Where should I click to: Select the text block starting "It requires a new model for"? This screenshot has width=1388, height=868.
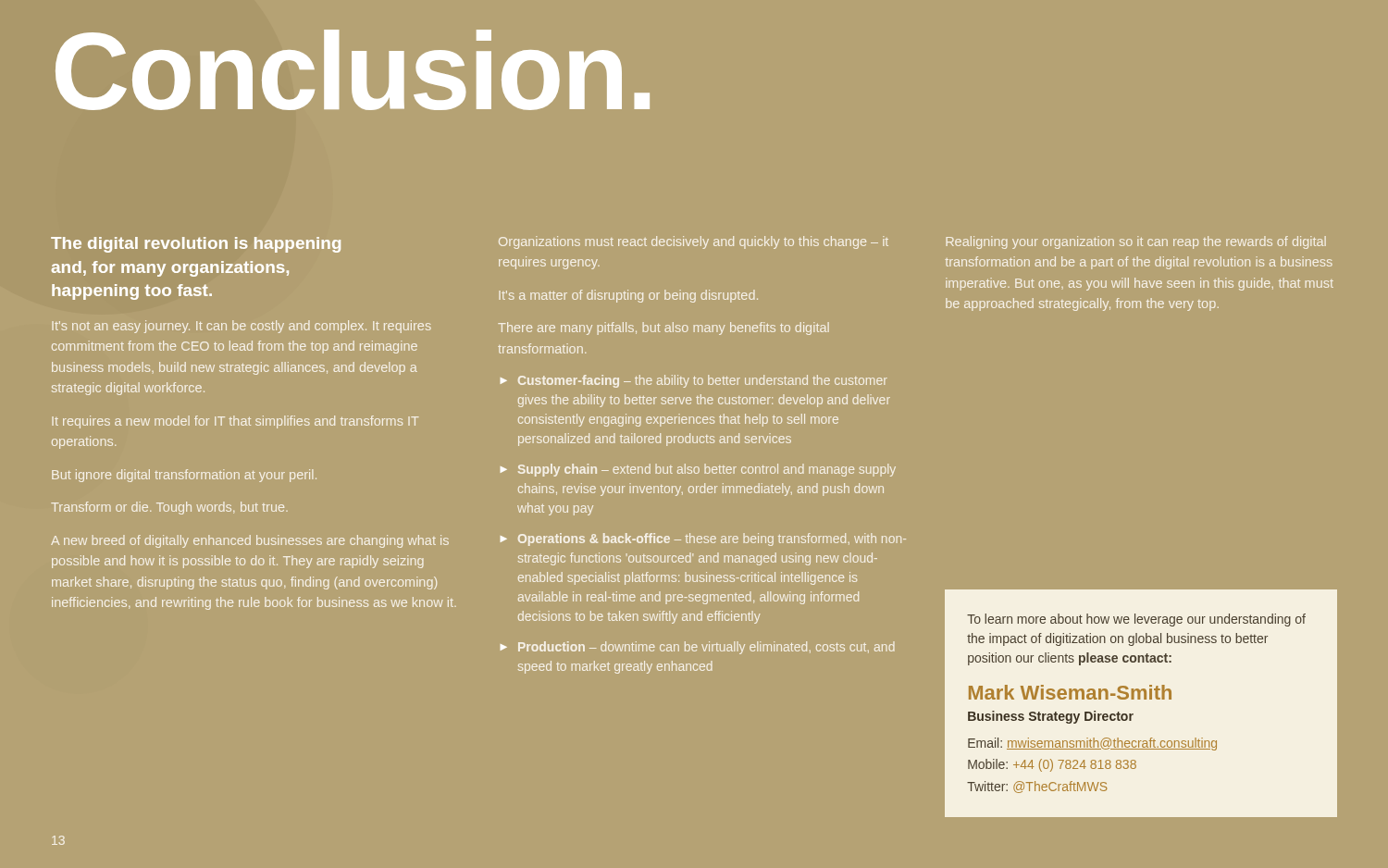(x=235, y=431)
